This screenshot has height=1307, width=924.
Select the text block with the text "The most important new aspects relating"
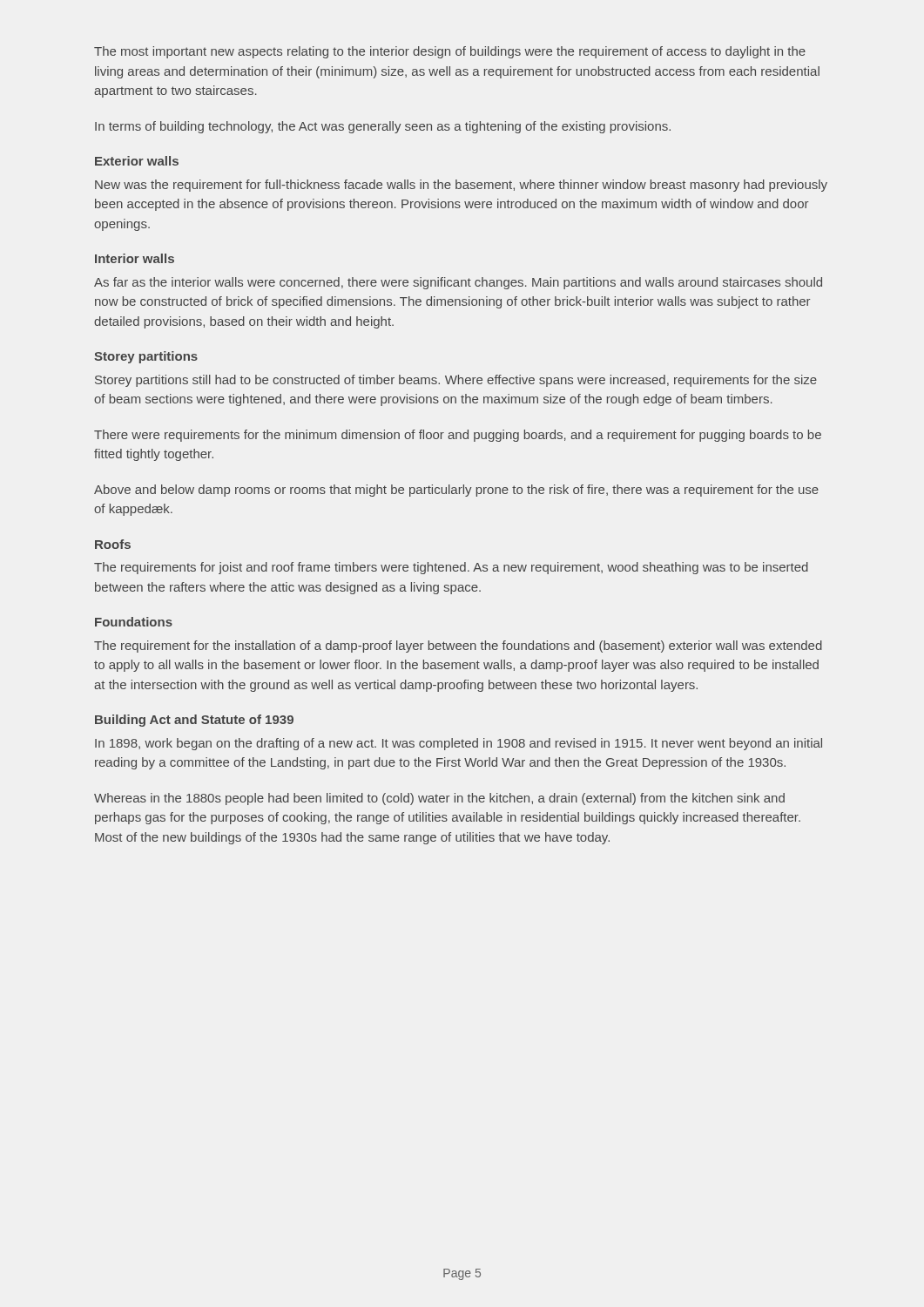[x=457, y=71]
